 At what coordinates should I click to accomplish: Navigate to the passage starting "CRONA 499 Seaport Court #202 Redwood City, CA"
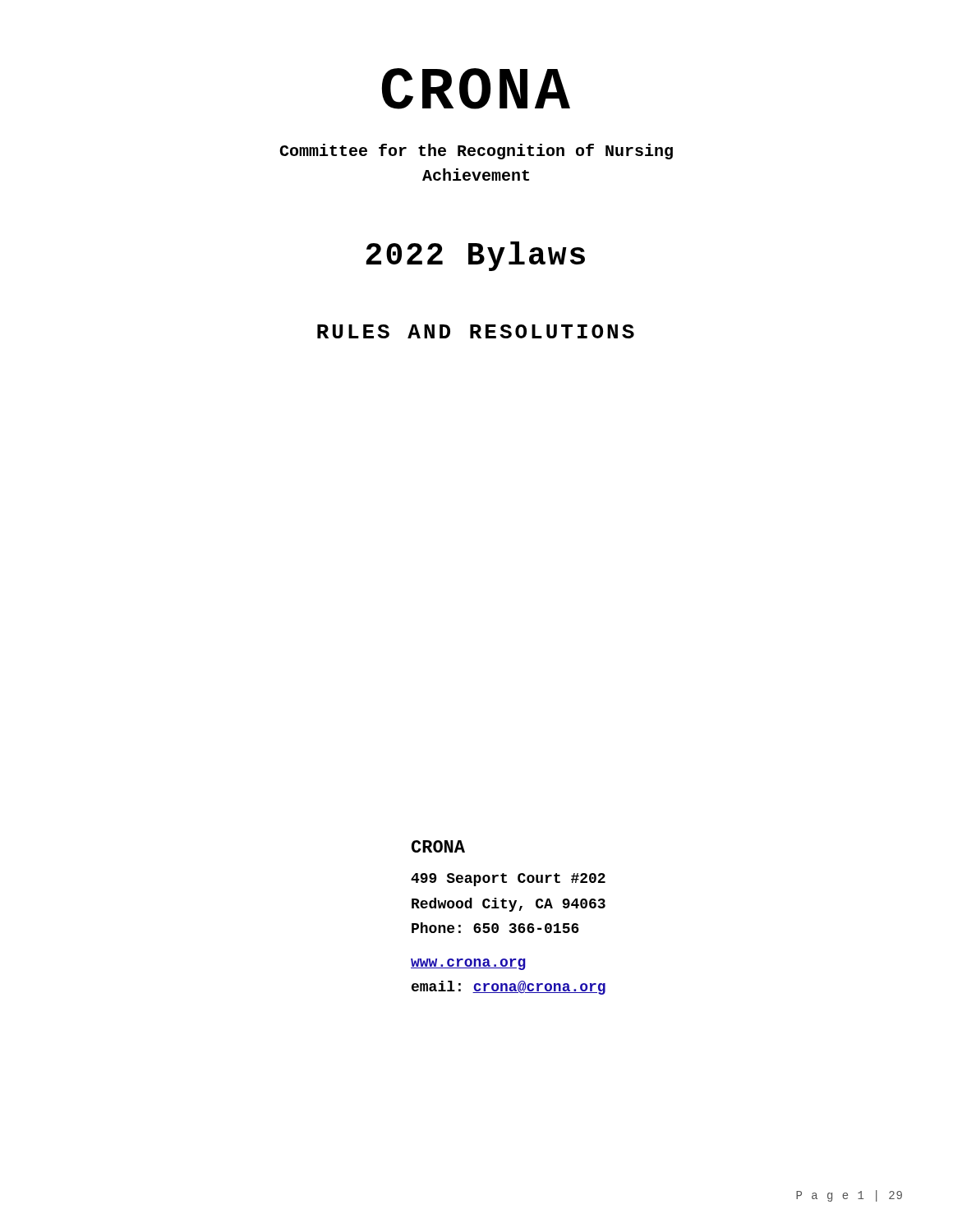(438, 846)
